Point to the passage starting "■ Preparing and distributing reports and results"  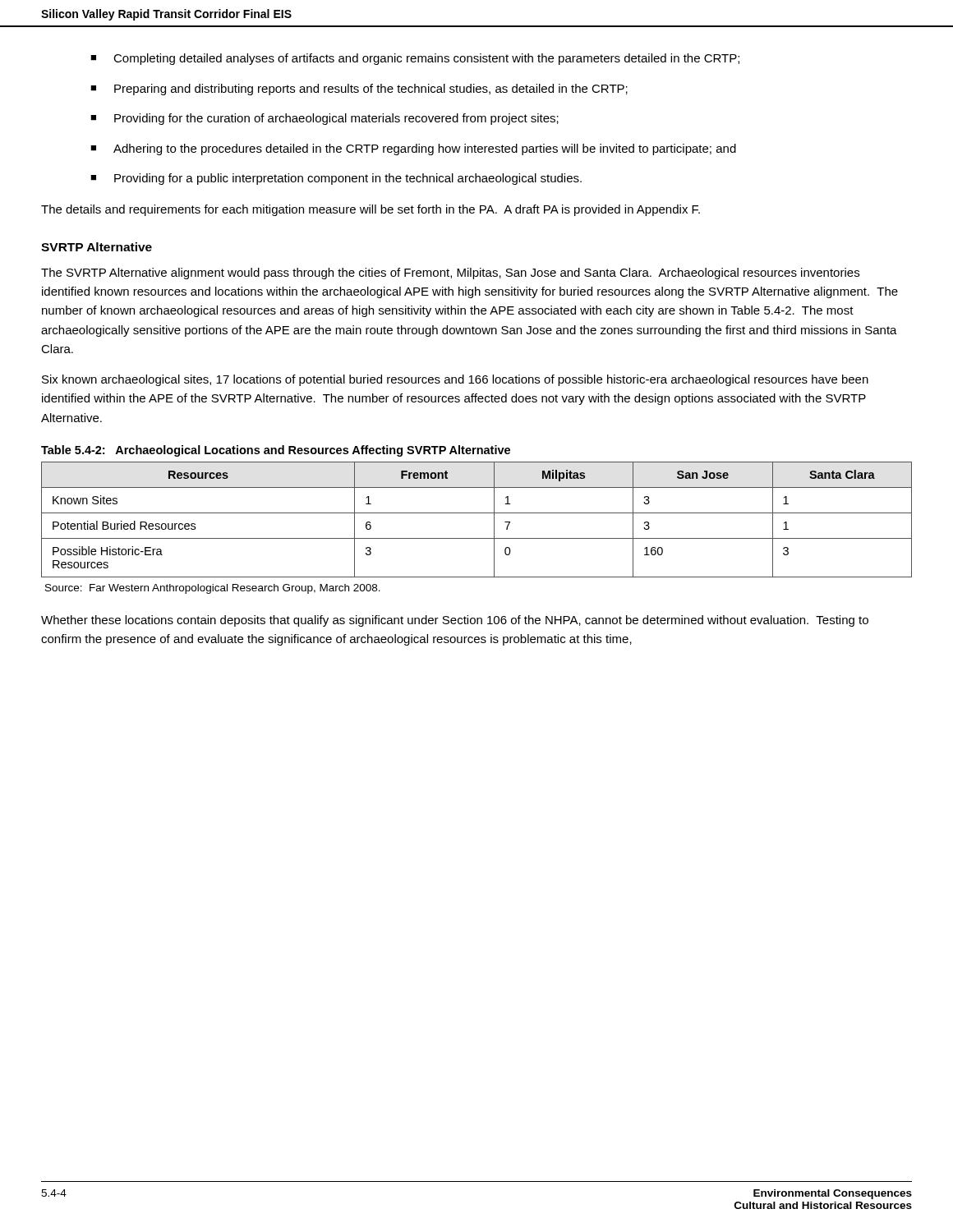(x=501, y=88)
